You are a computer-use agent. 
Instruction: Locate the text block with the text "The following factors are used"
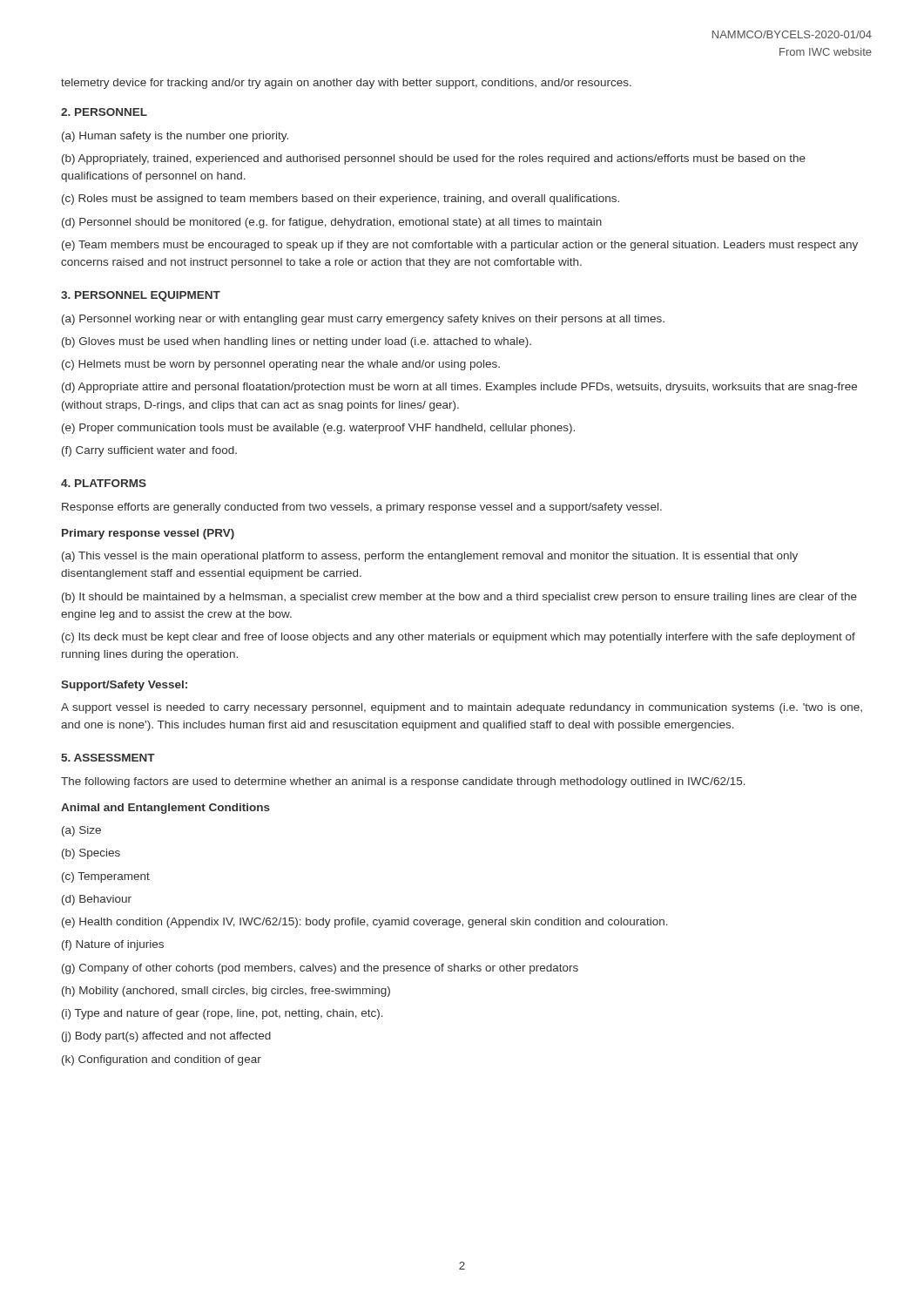403,781
